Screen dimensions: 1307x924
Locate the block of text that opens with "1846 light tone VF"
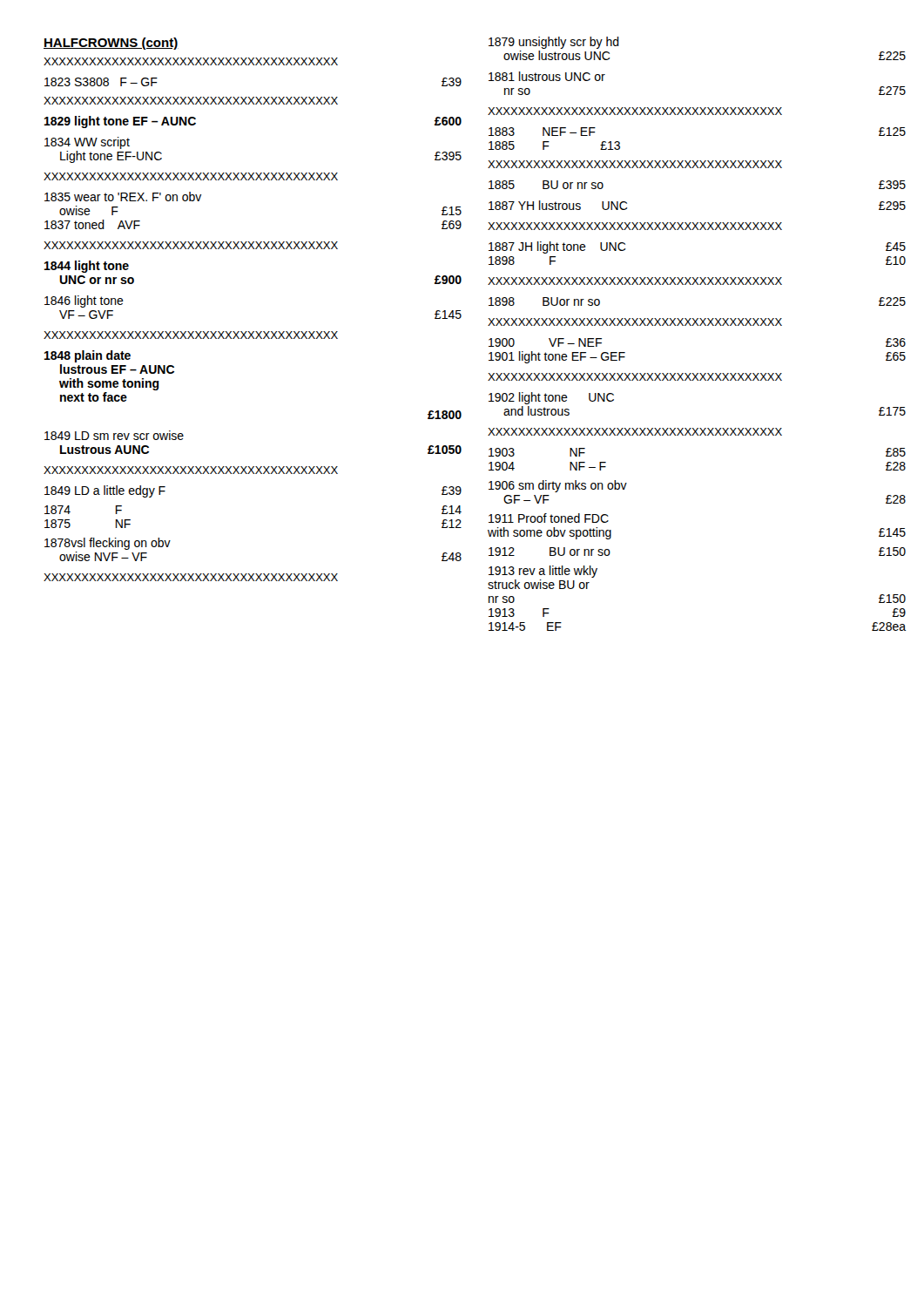point(84,301)
